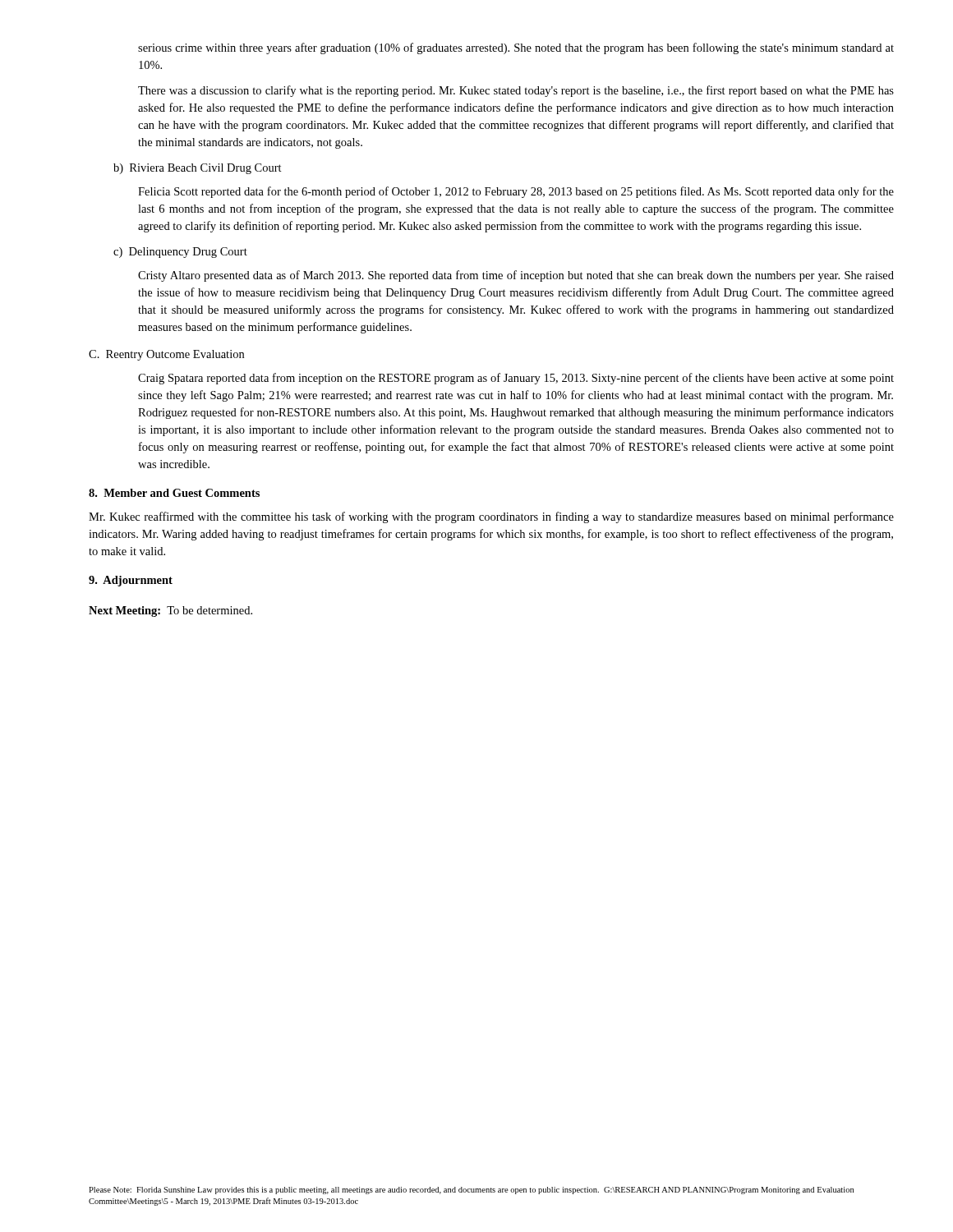Click where it says "b) Riviera Beach Civil Drug Court"
The height and width of the screenshot is (1232, 953).
click(197, 168)
